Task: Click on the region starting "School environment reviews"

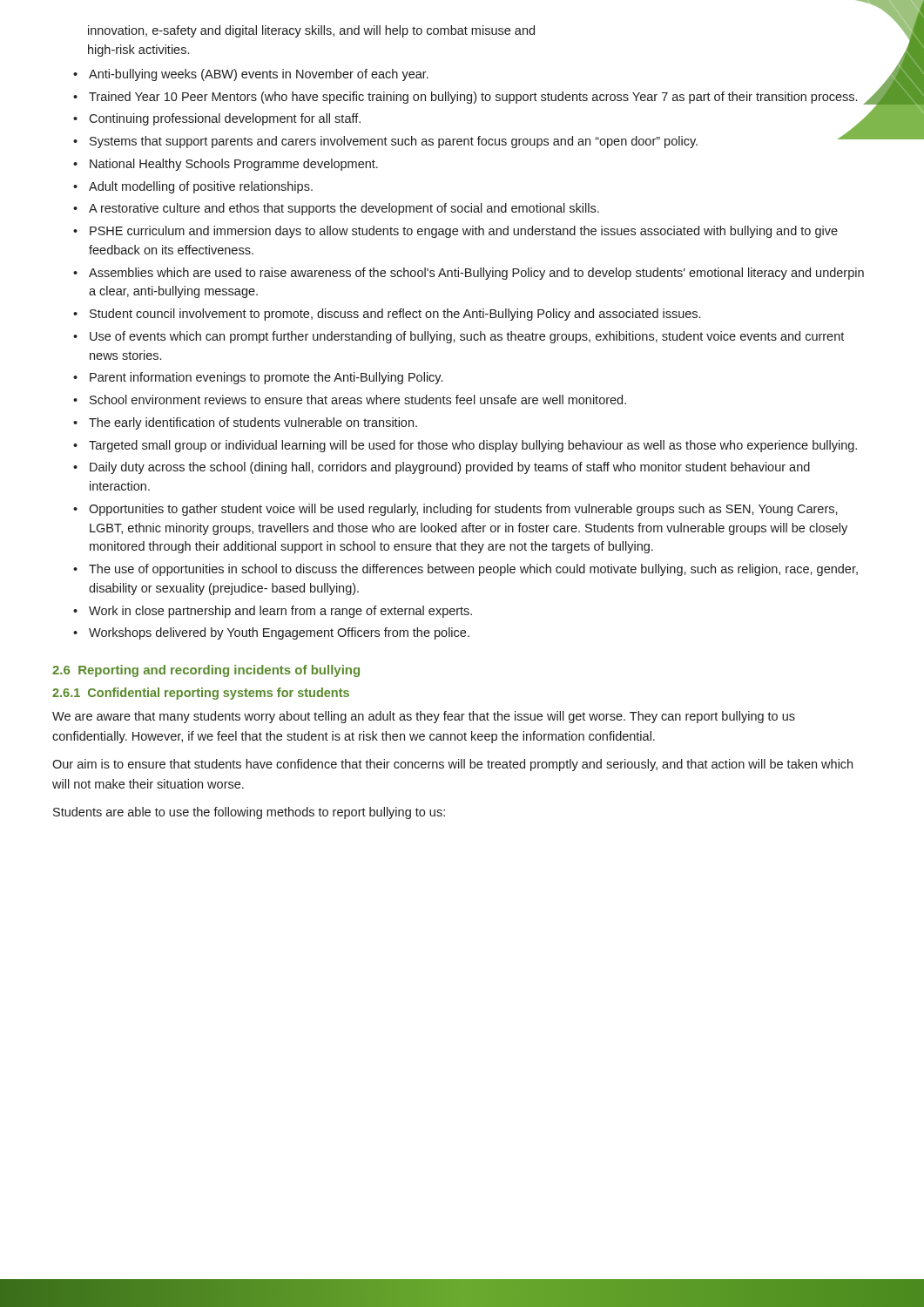Action: 471,401
